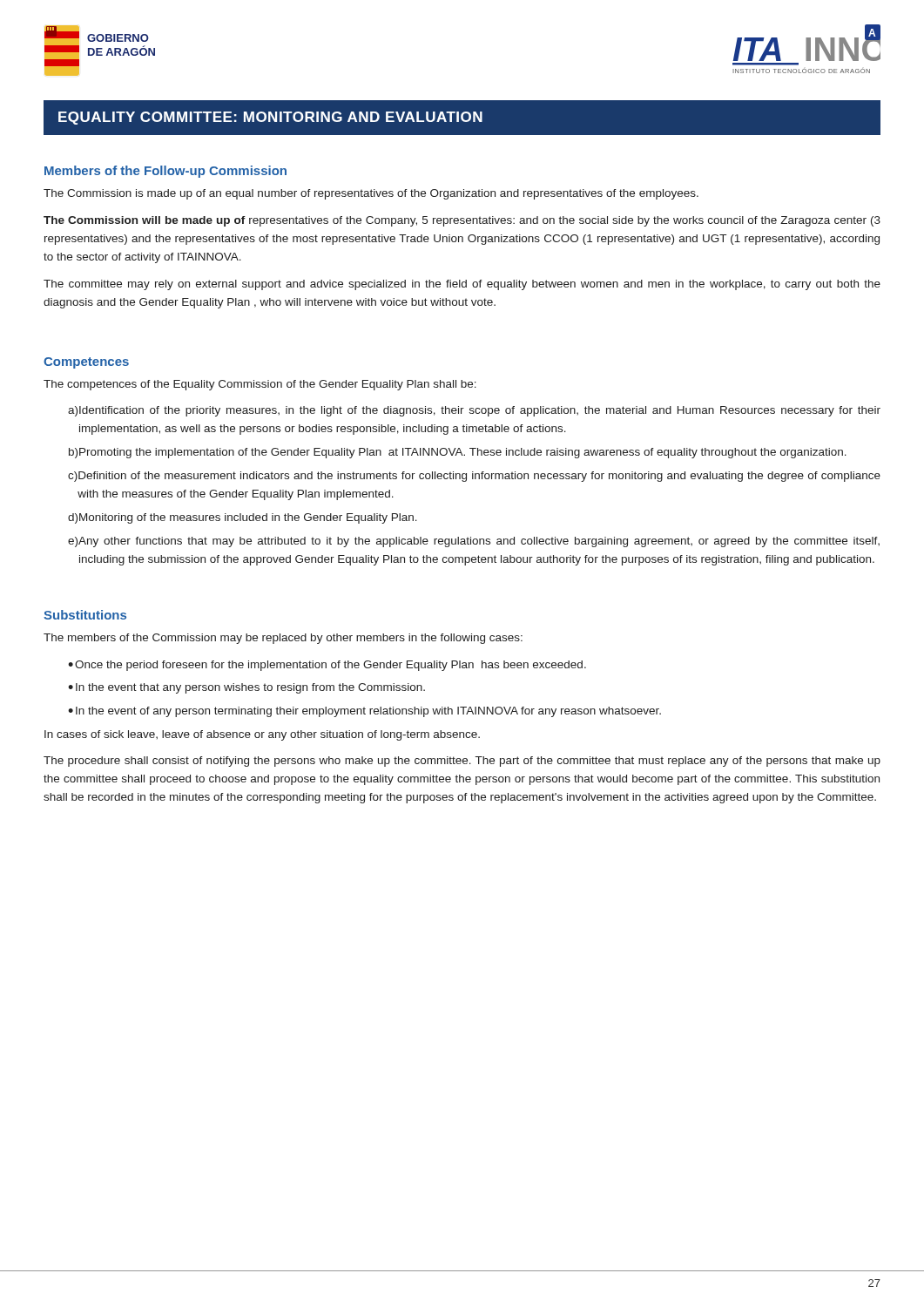The width and height of the screenshot is (924, 1307).
Task: Navigate to the block starting "EQUALITY COMMITTEE: MONITORING AND EVALUATION"
Action: [x=270, y=117]
